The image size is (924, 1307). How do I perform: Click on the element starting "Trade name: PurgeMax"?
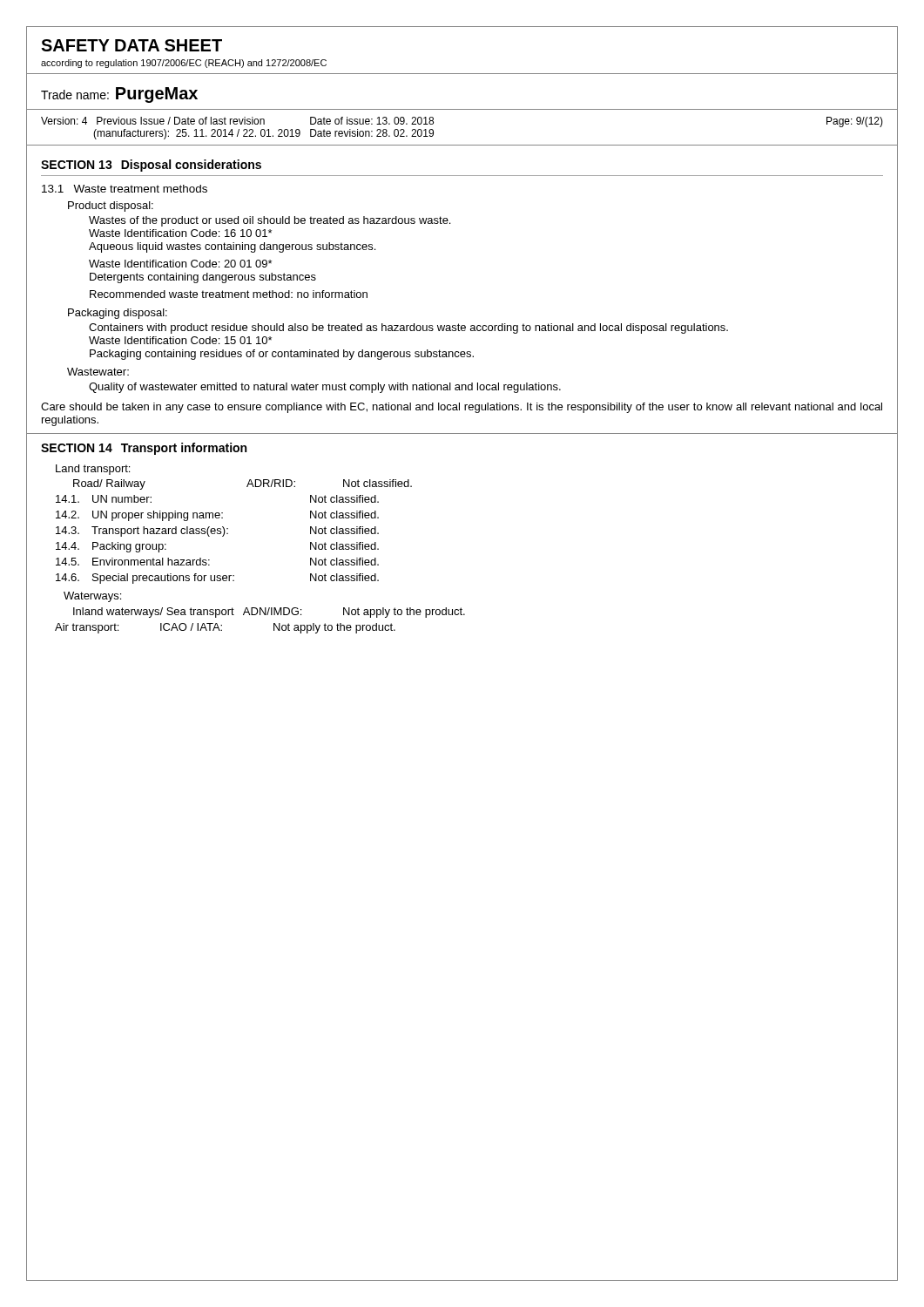click(120, 94)
